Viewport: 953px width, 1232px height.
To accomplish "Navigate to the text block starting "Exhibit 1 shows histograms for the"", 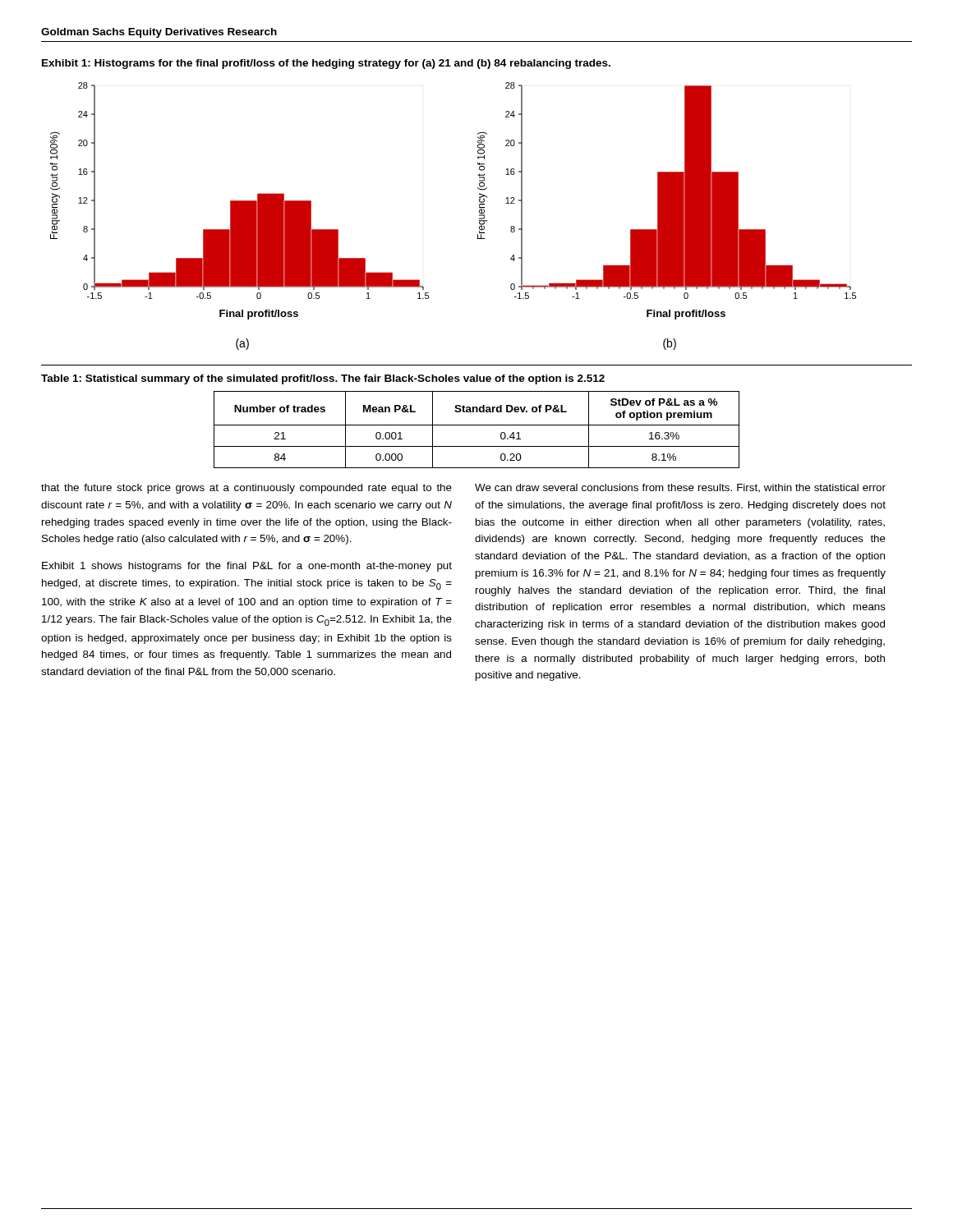I will 246,619.
